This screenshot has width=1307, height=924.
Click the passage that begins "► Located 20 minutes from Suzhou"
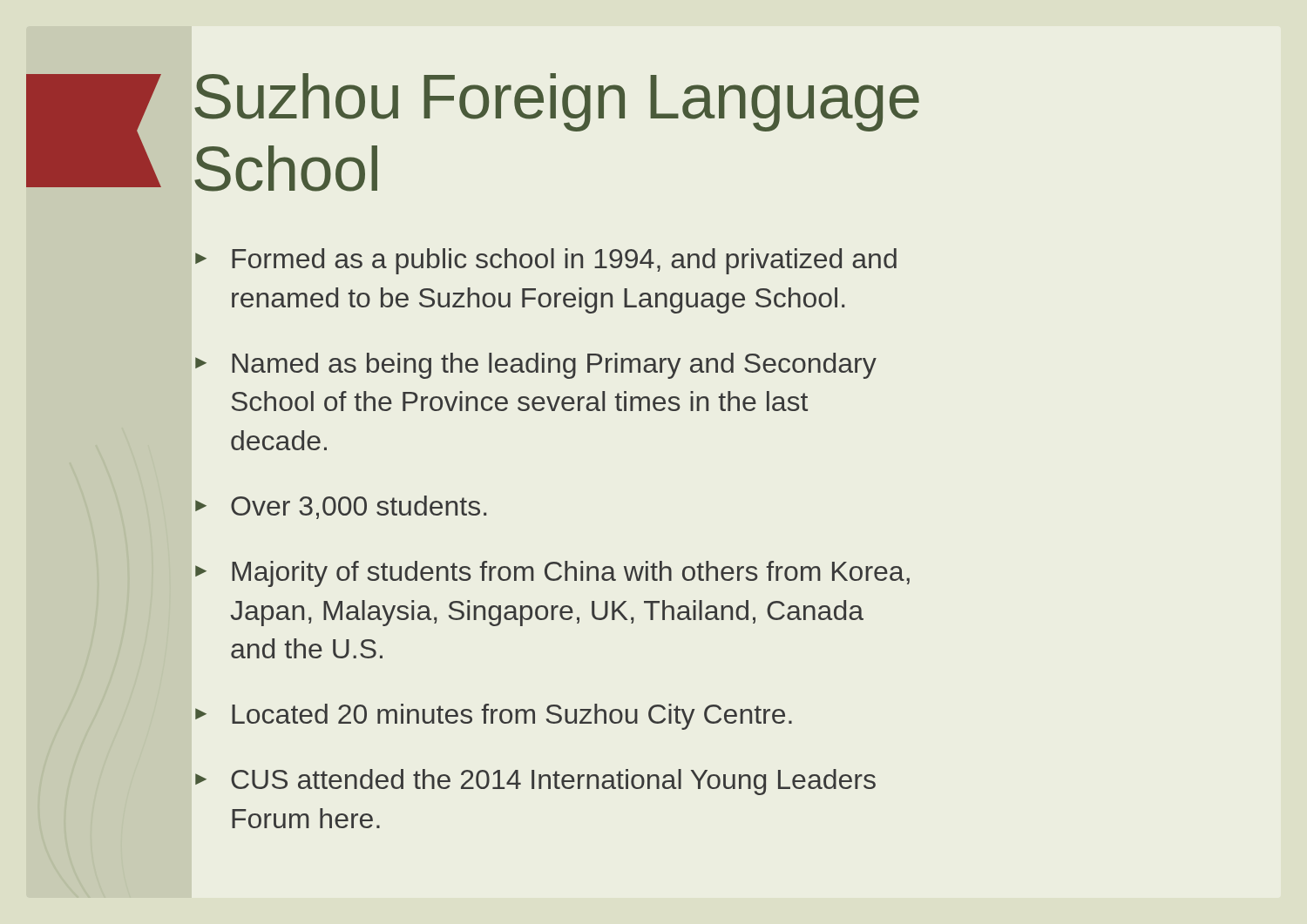pos(493,715)
